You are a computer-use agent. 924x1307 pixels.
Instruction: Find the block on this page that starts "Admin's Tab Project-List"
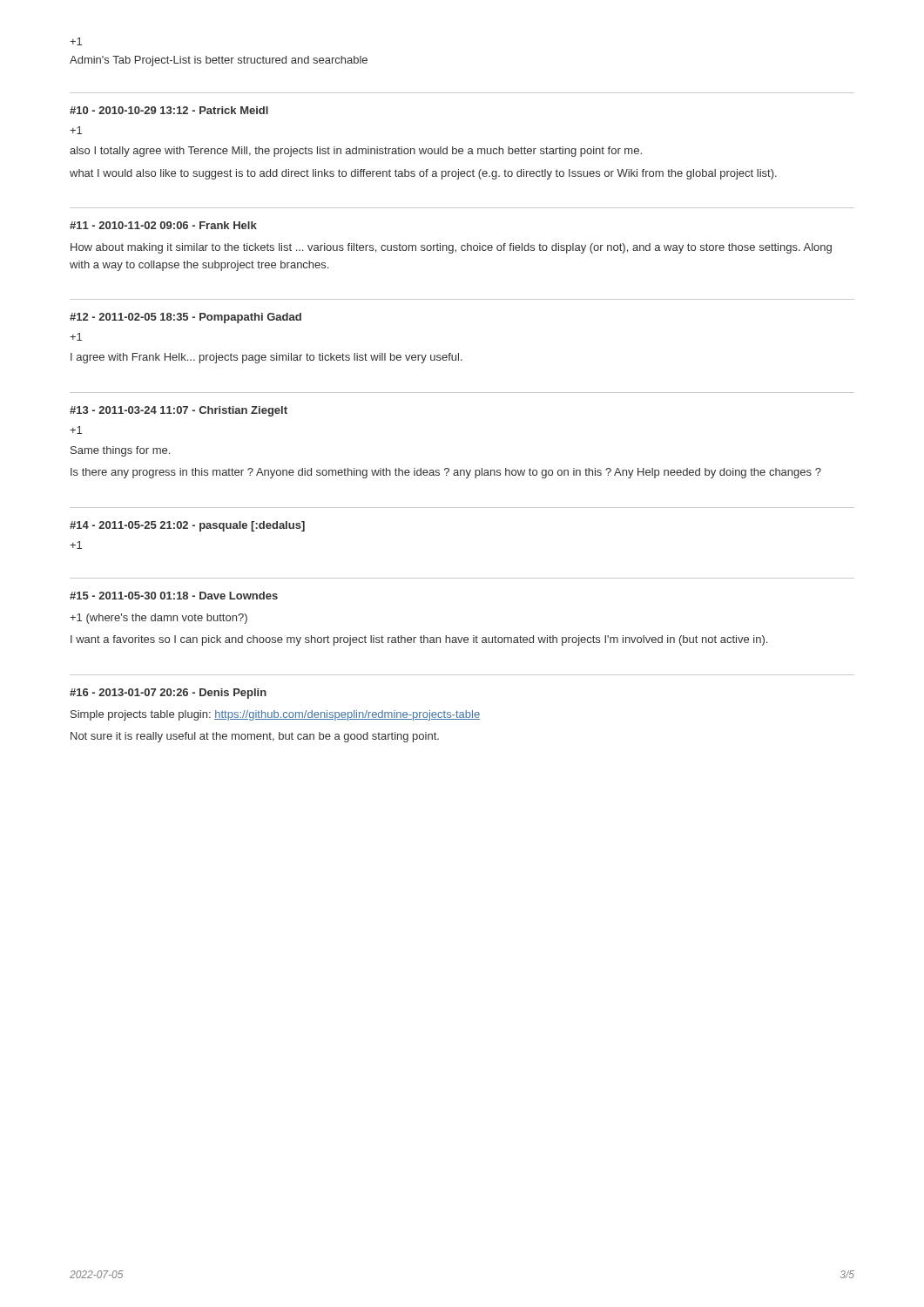219,60
